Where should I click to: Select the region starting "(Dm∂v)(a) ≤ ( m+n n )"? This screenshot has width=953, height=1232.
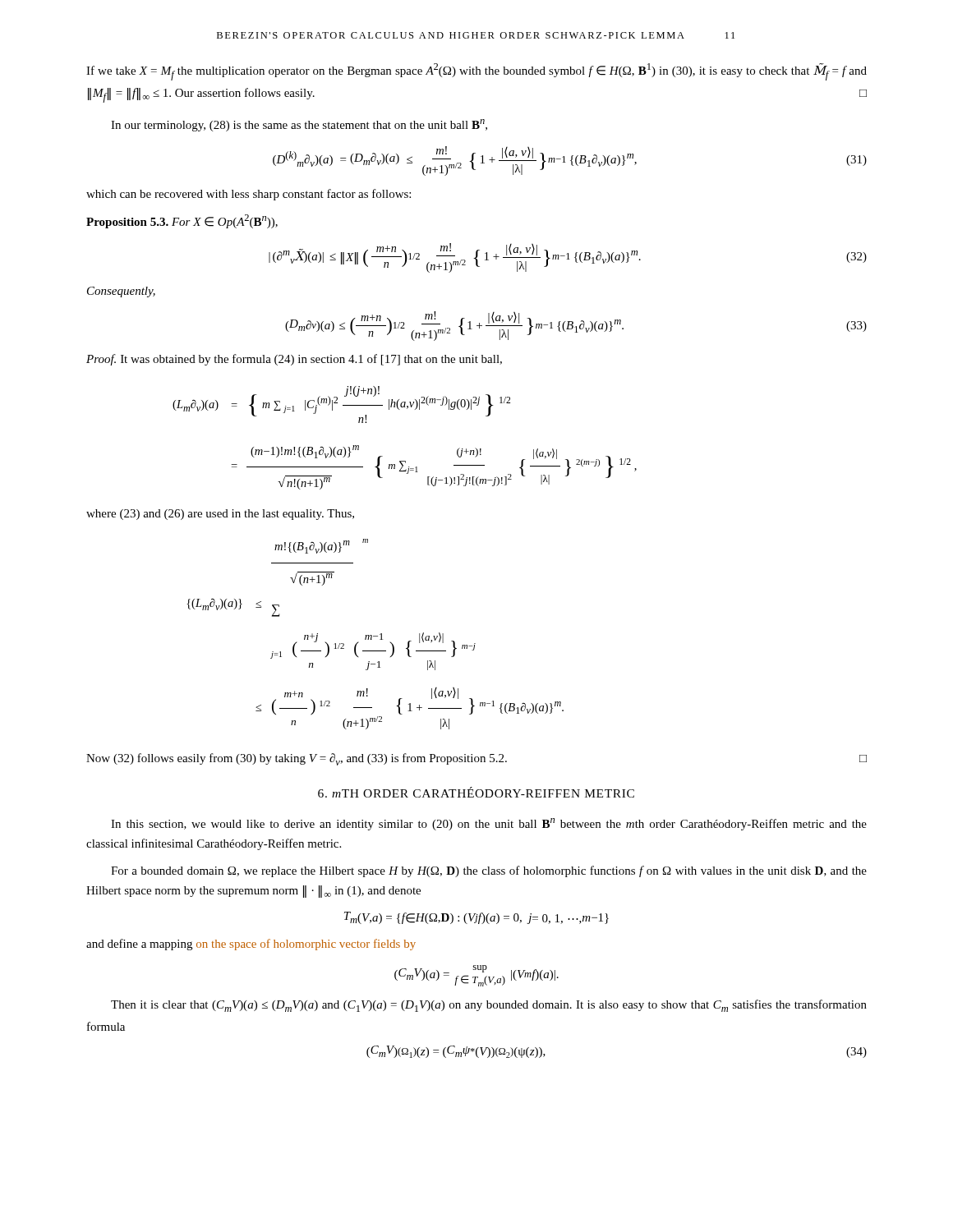pos(476,325)
